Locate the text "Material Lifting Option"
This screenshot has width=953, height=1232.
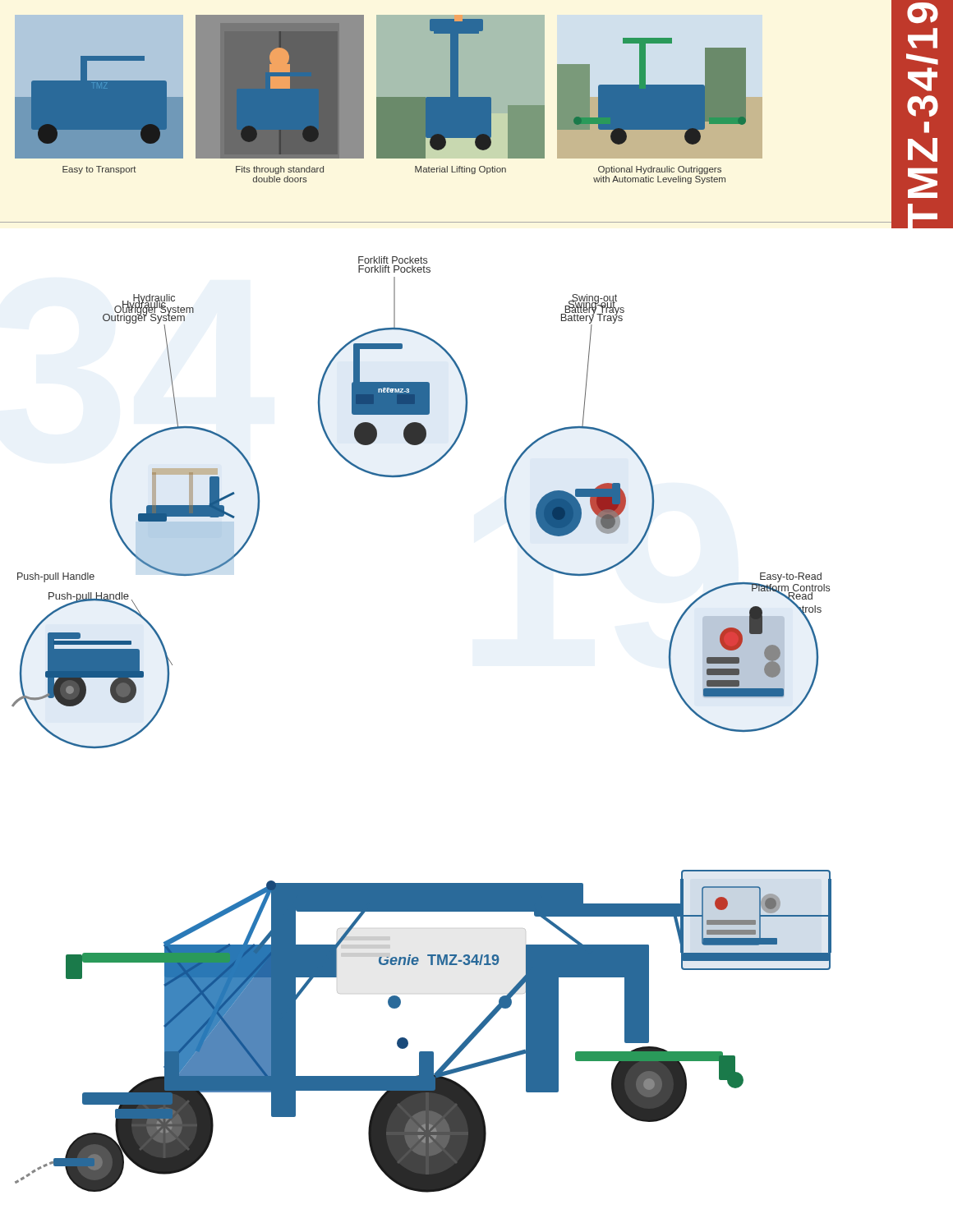pyautogui.click(x=460, y=169)
